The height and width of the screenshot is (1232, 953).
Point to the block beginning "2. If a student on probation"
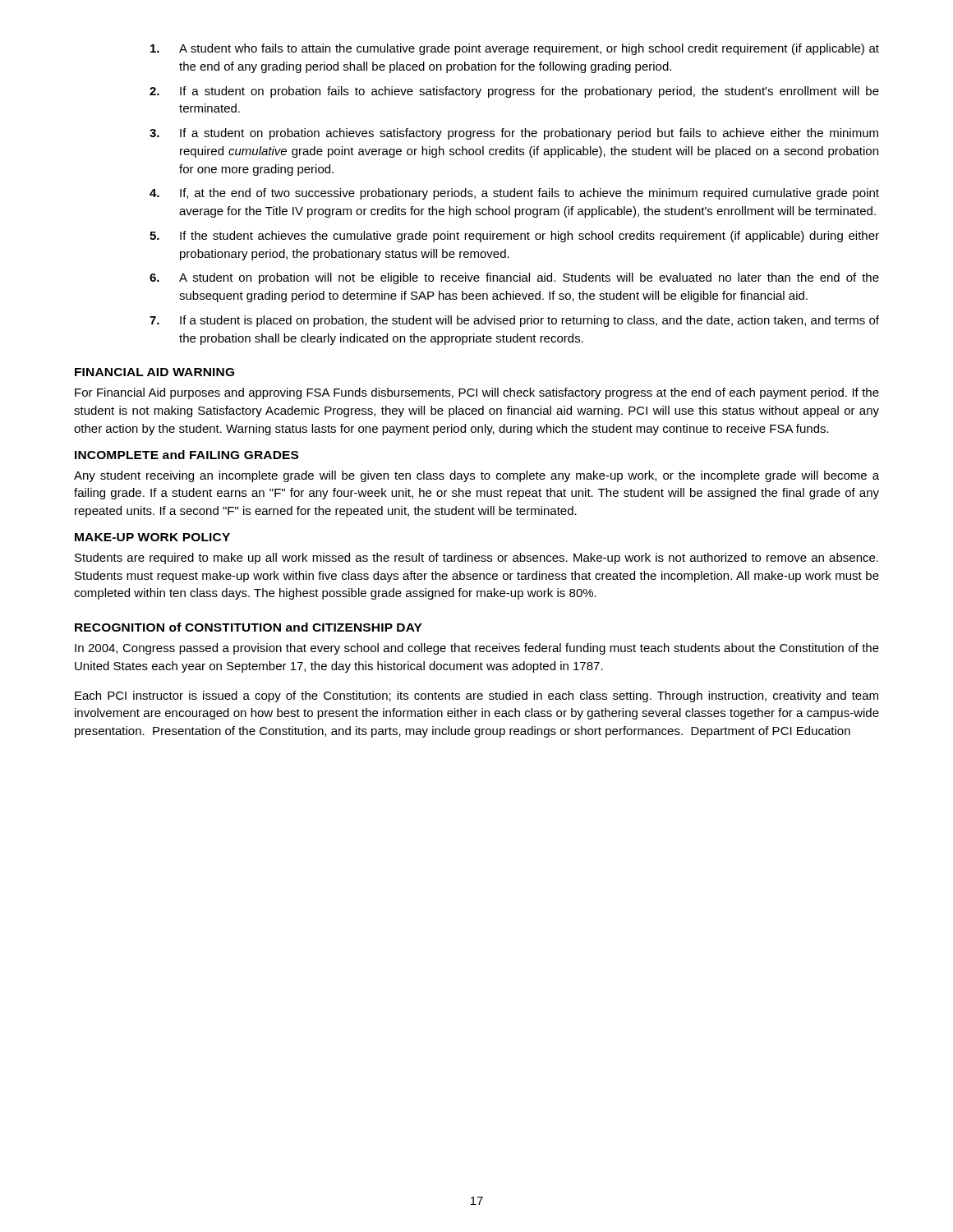pyautogui.click(x=514, y=100)
